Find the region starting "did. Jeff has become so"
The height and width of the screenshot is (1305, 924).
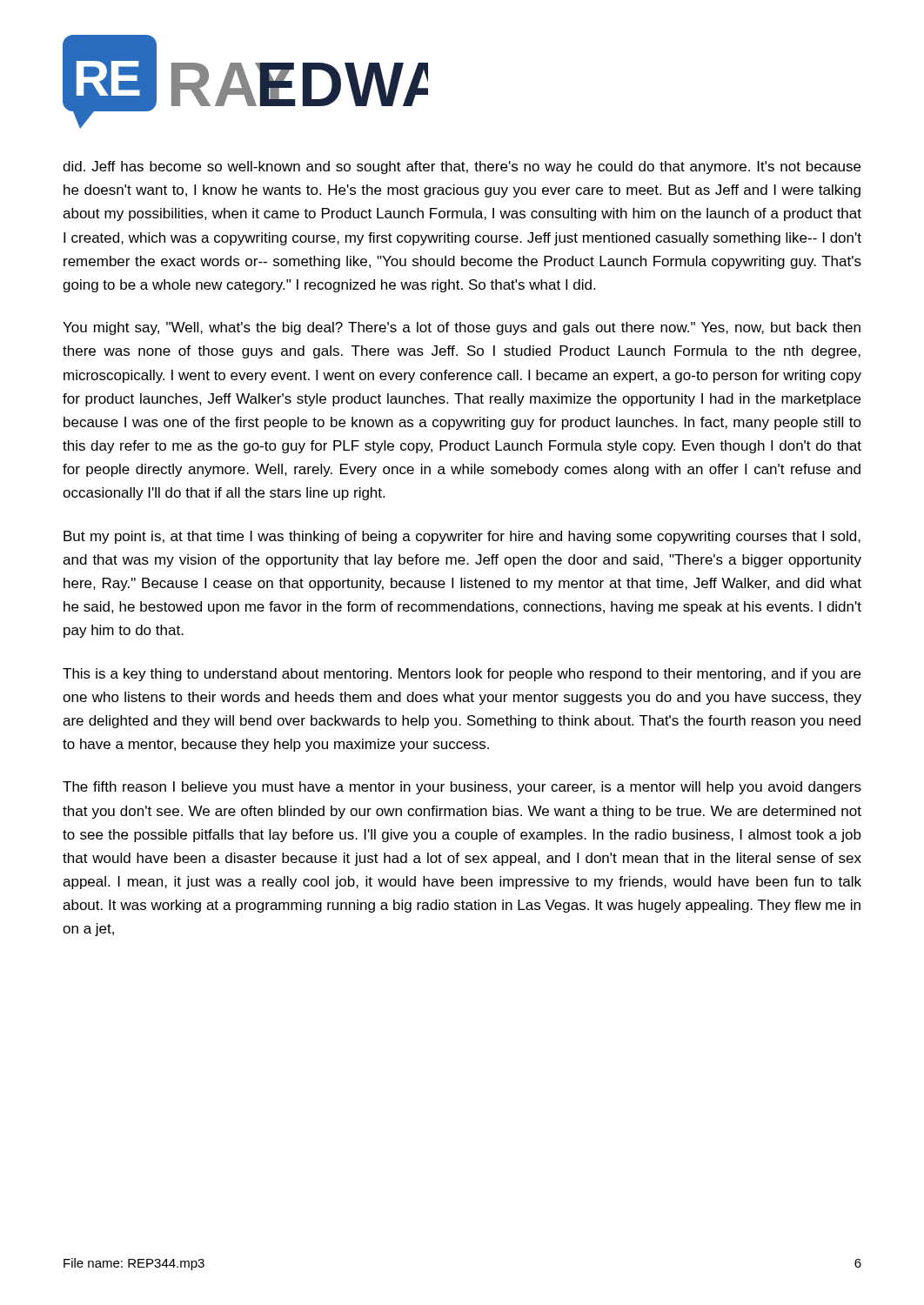pyautogui.click(x=462, y=226)
